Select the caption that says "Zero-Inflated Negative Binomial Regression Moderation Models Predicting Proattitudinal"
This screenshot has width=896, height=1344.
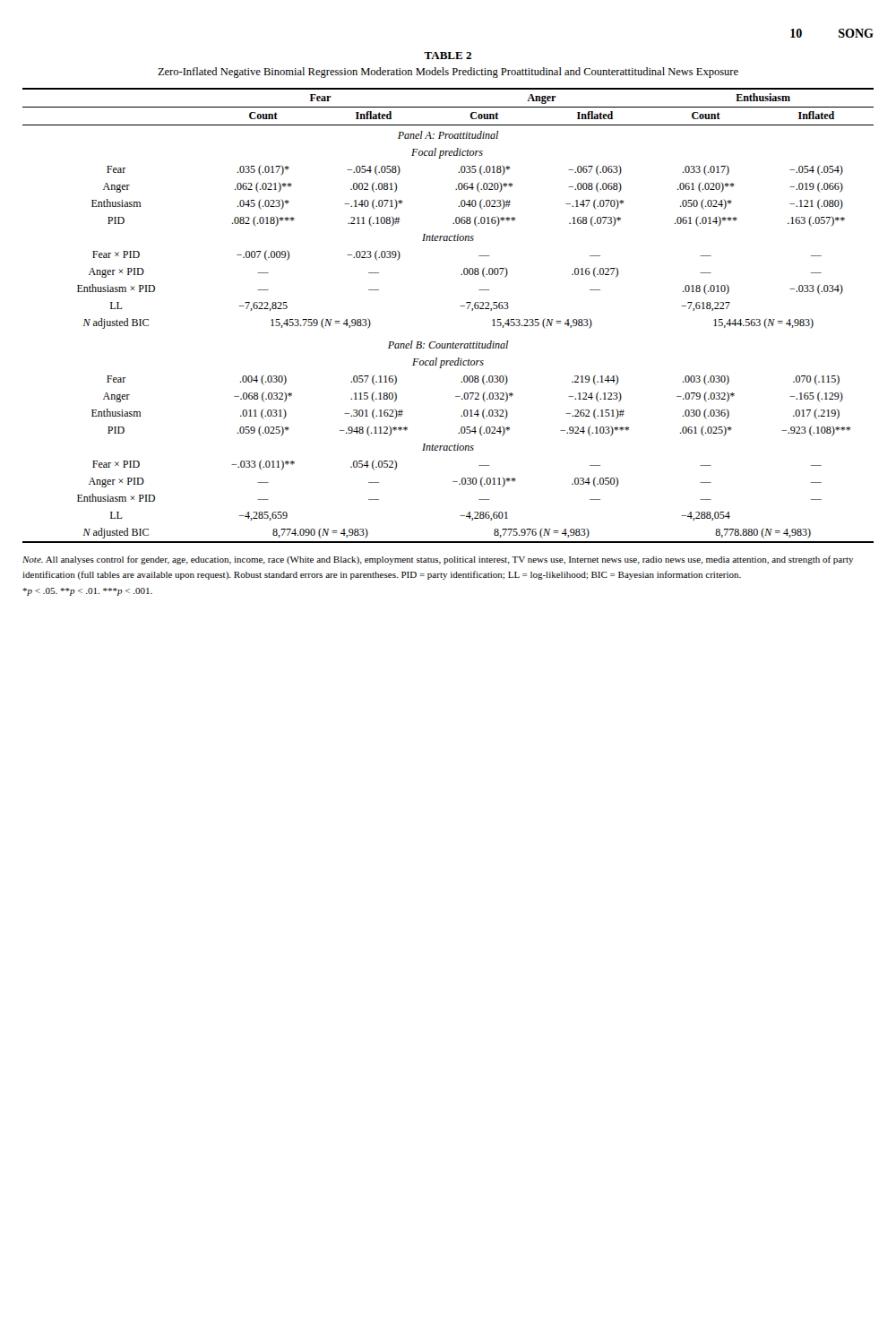[x=448, y=72]
